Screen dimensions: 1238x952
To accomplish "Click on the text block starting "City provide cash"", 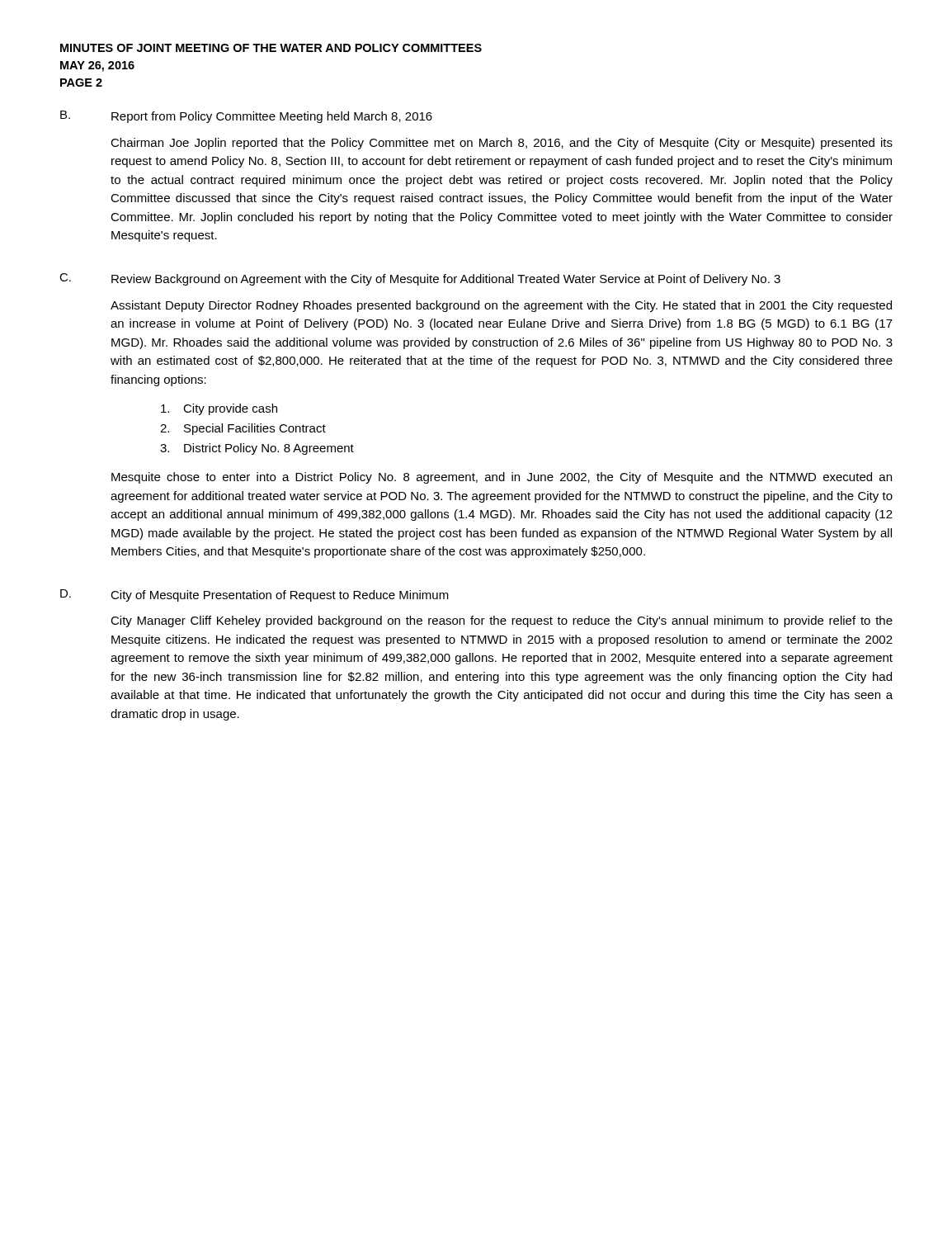I will 219,409.
